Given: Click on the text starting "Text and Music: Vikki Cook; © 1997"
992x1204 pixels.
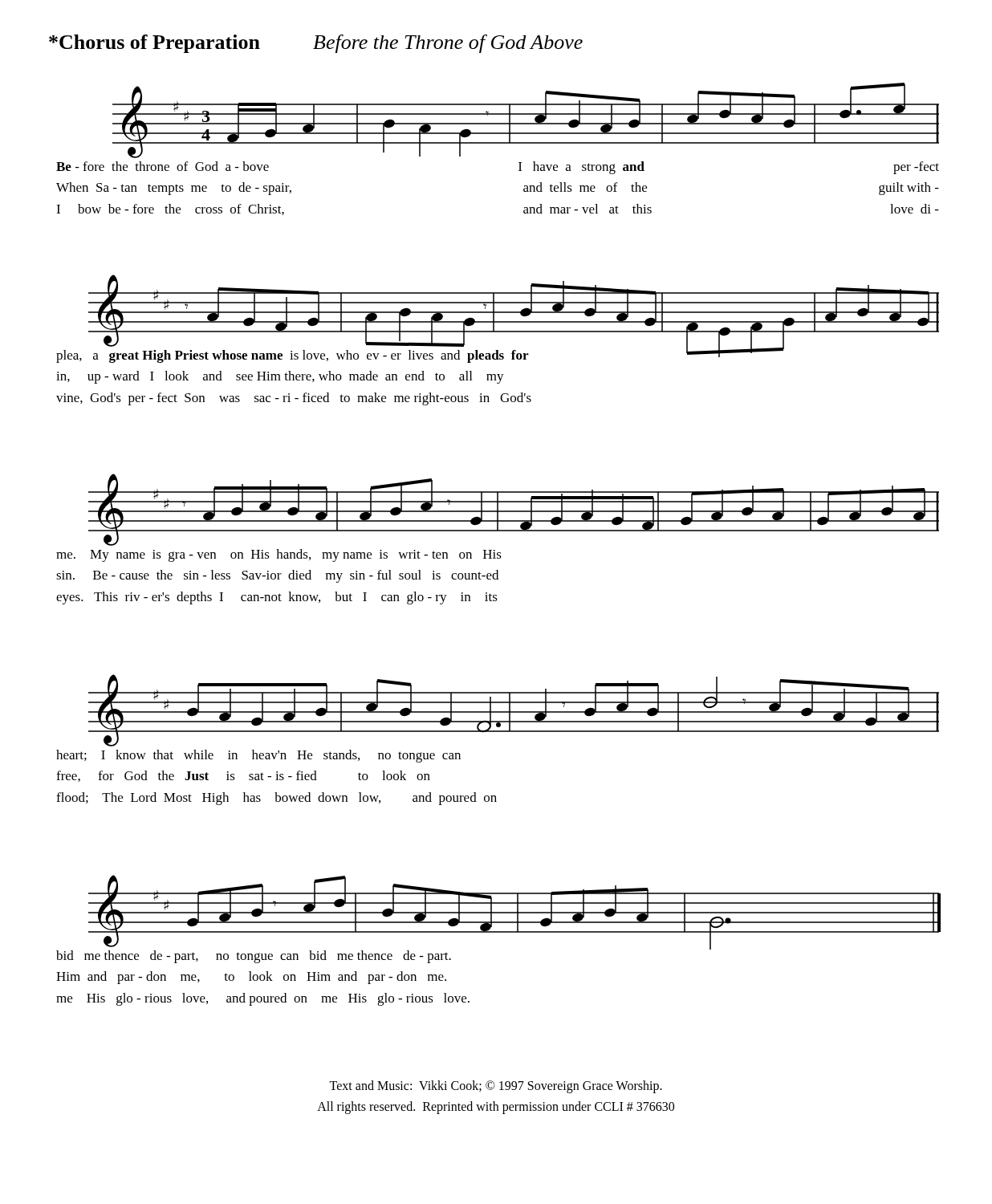Looking at the screenshot, I should pyautogui.click(x=496, y=1096).
